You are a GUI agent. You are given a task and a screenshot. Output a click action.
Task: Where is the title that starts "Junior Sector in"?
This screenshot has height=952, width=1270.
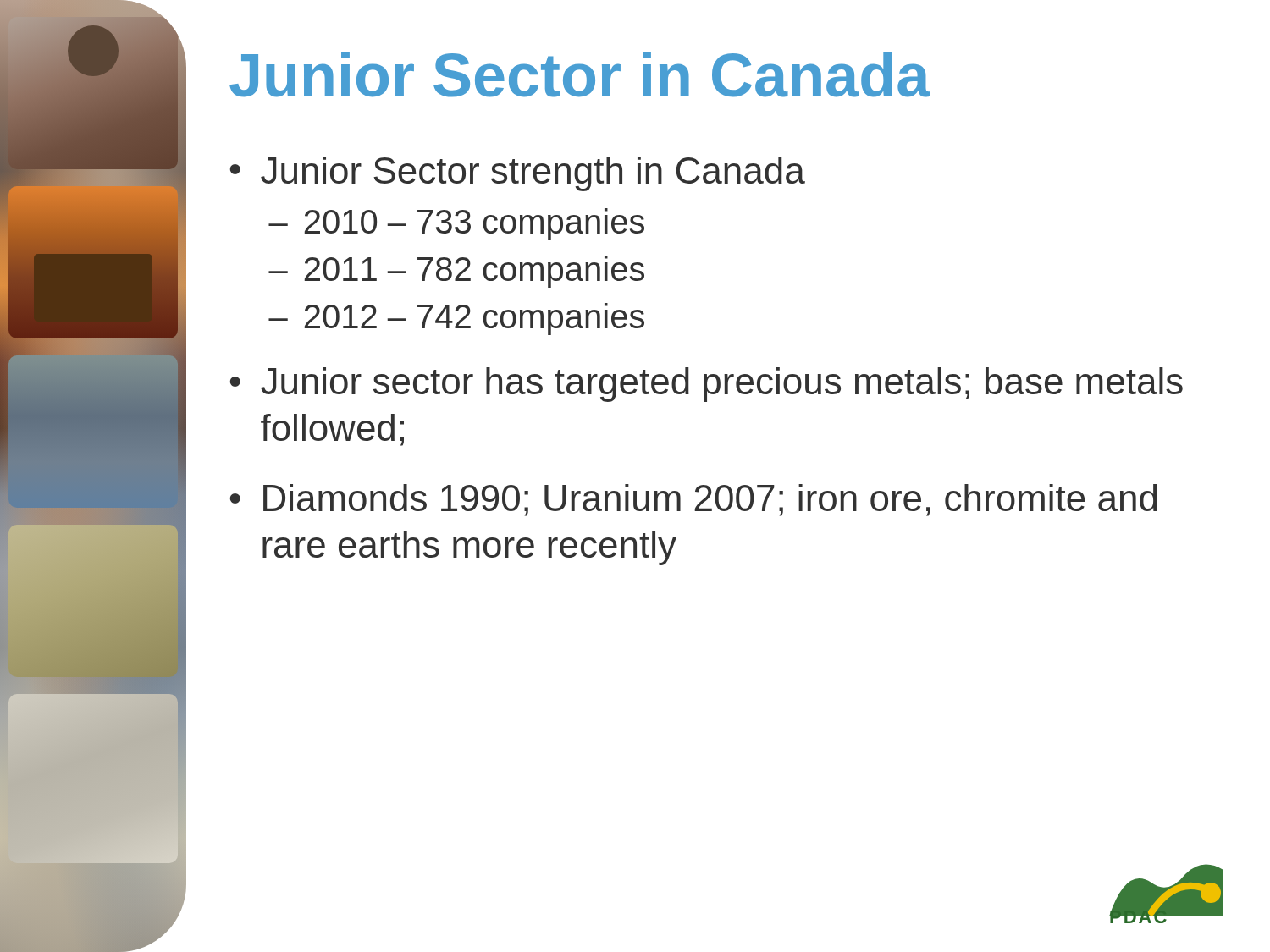pos(579,75)
